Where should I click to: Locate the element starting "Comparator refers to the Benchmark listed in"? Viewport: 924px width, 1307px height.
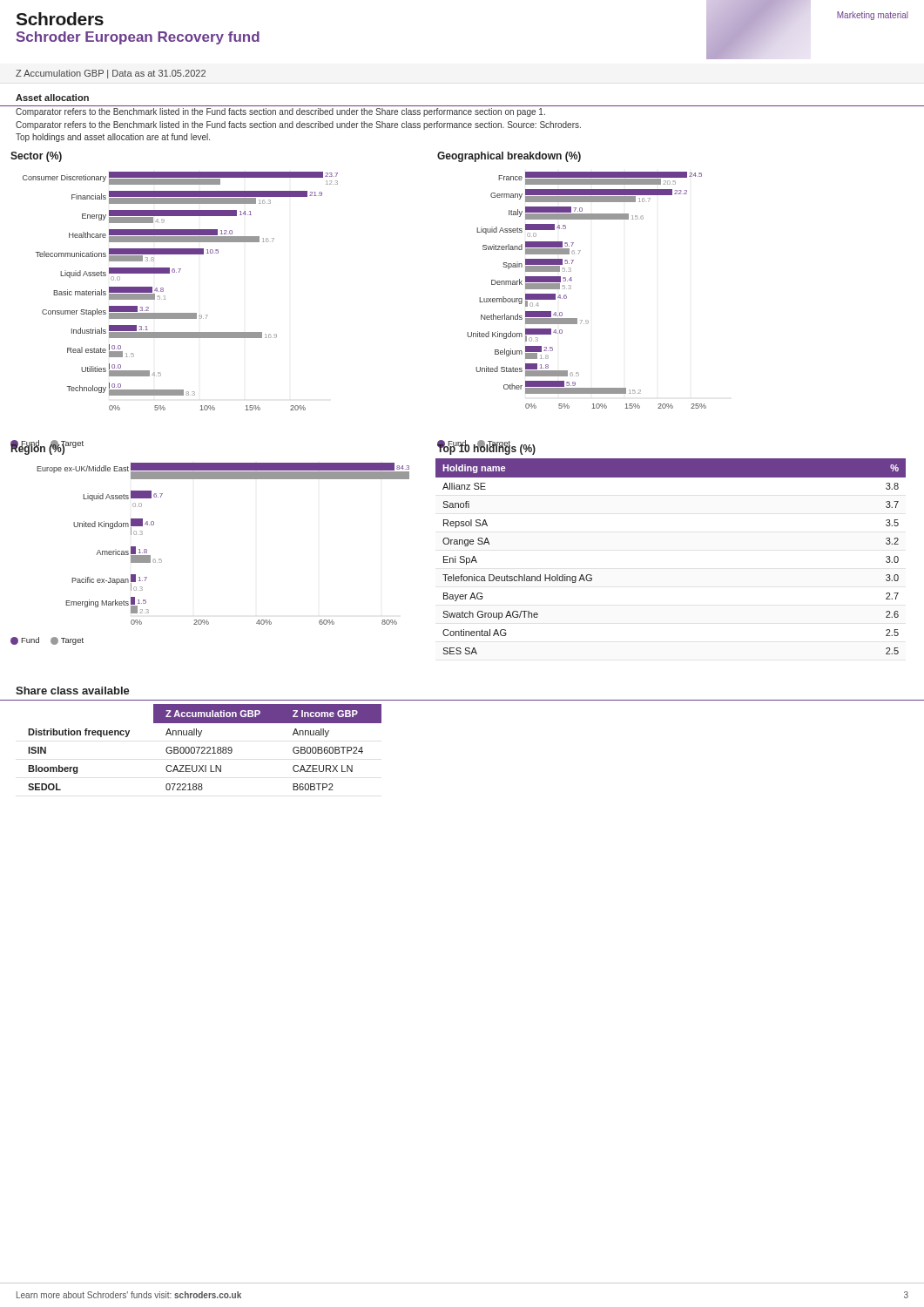coord(299,125)
